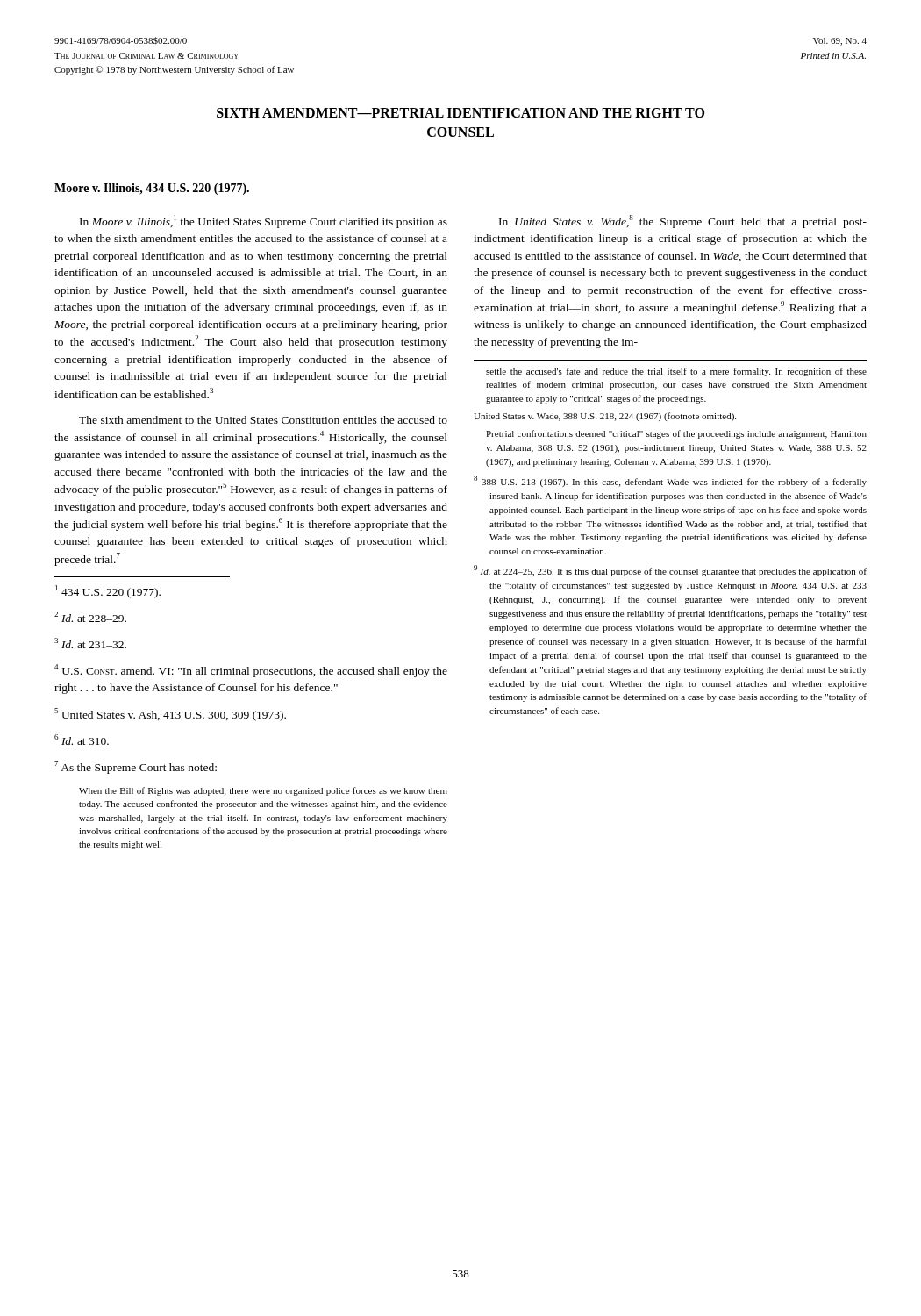Click on the text block with the text "In United States v. Wade,8 the"
This screenshot has width=921, height=1316.
click(670, 281)
